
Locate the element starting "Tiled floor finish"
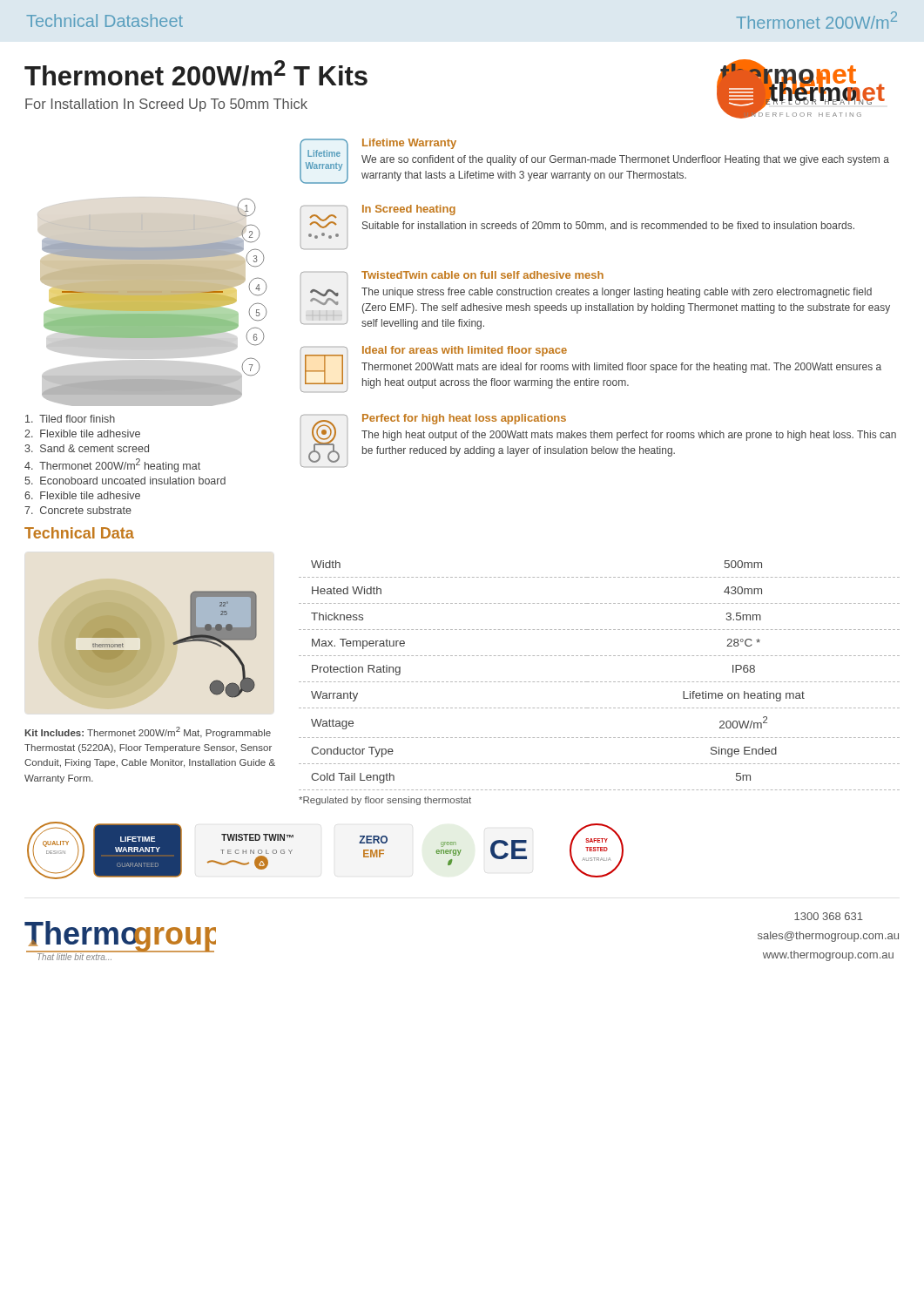tap(70, 419)
